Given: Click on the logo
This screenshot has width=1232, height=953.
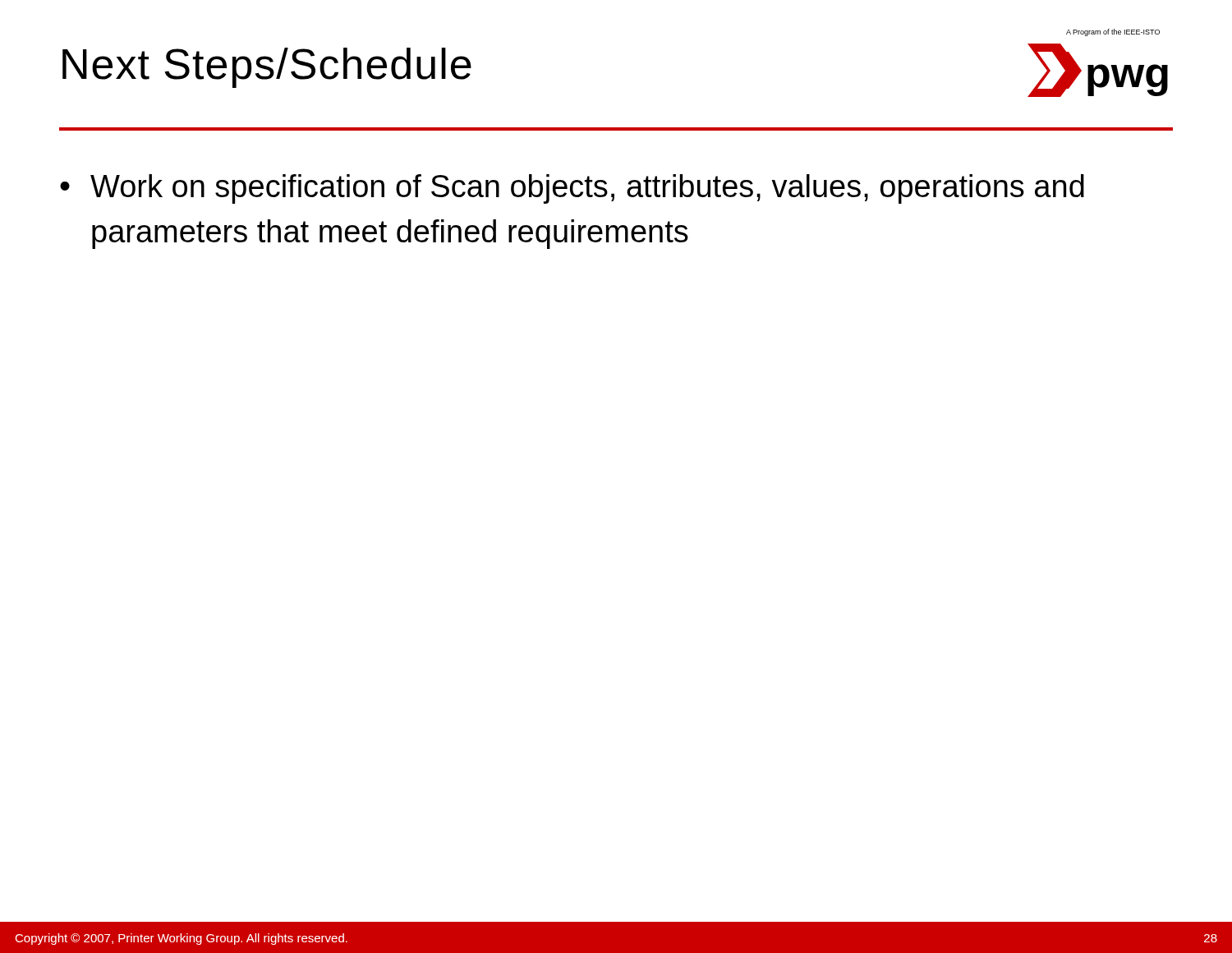Looking at the screenshot, I should 1097,62.
